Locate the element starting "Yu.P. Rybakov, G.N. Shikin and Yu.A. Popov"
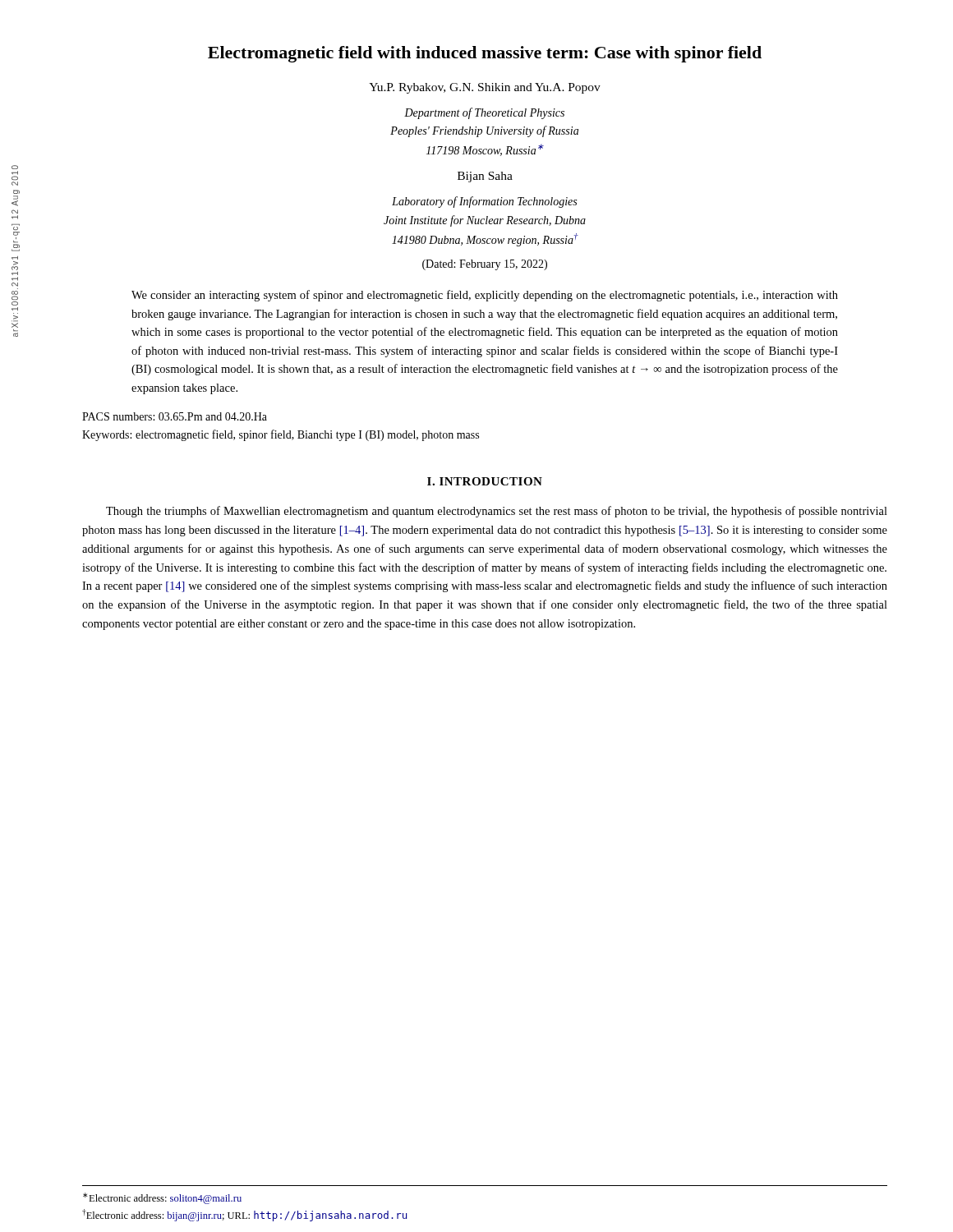The height and width of the screenshot is (1232, 953). coord(485,87)
